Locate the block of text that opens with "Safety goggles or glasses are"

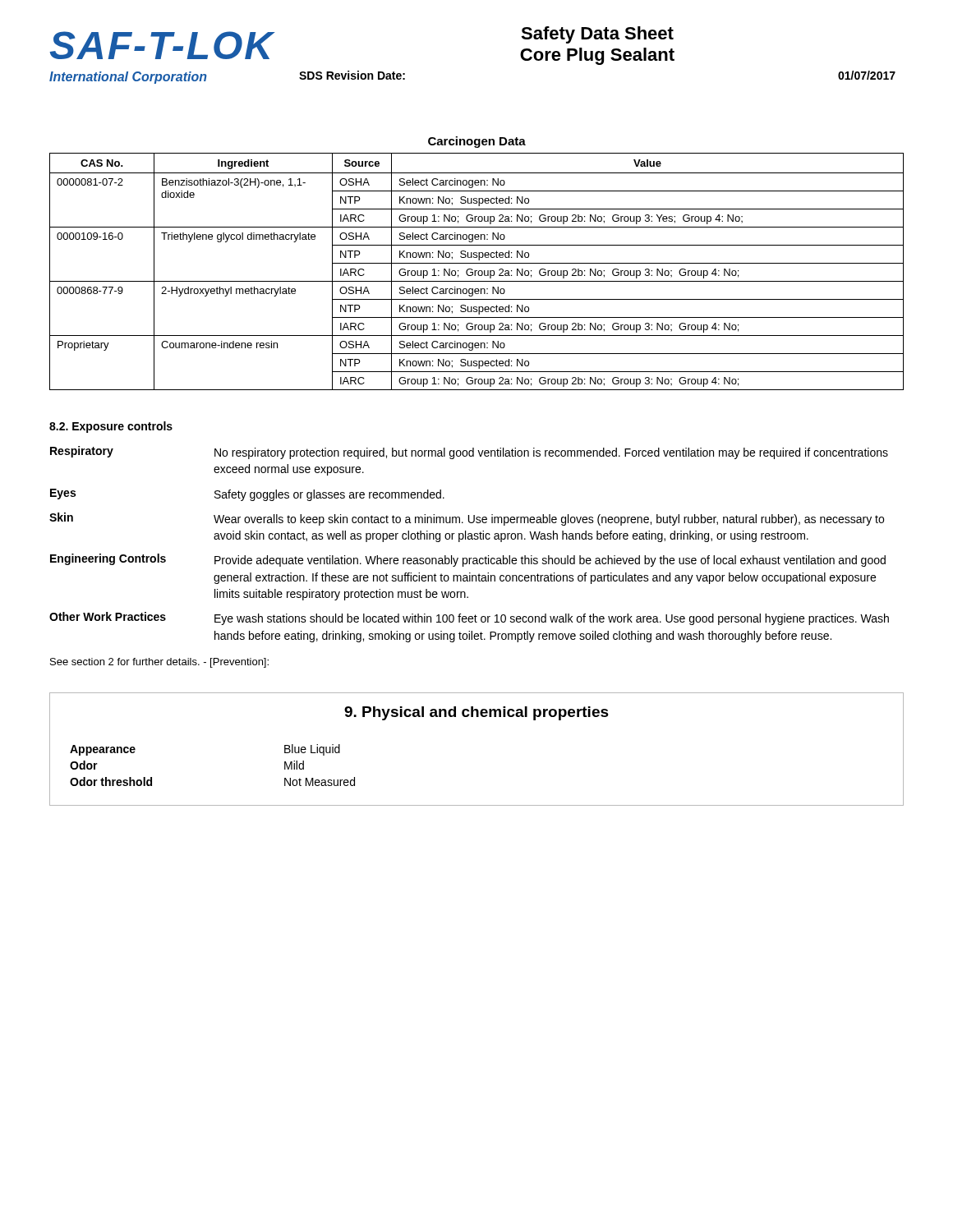(329, 494)
